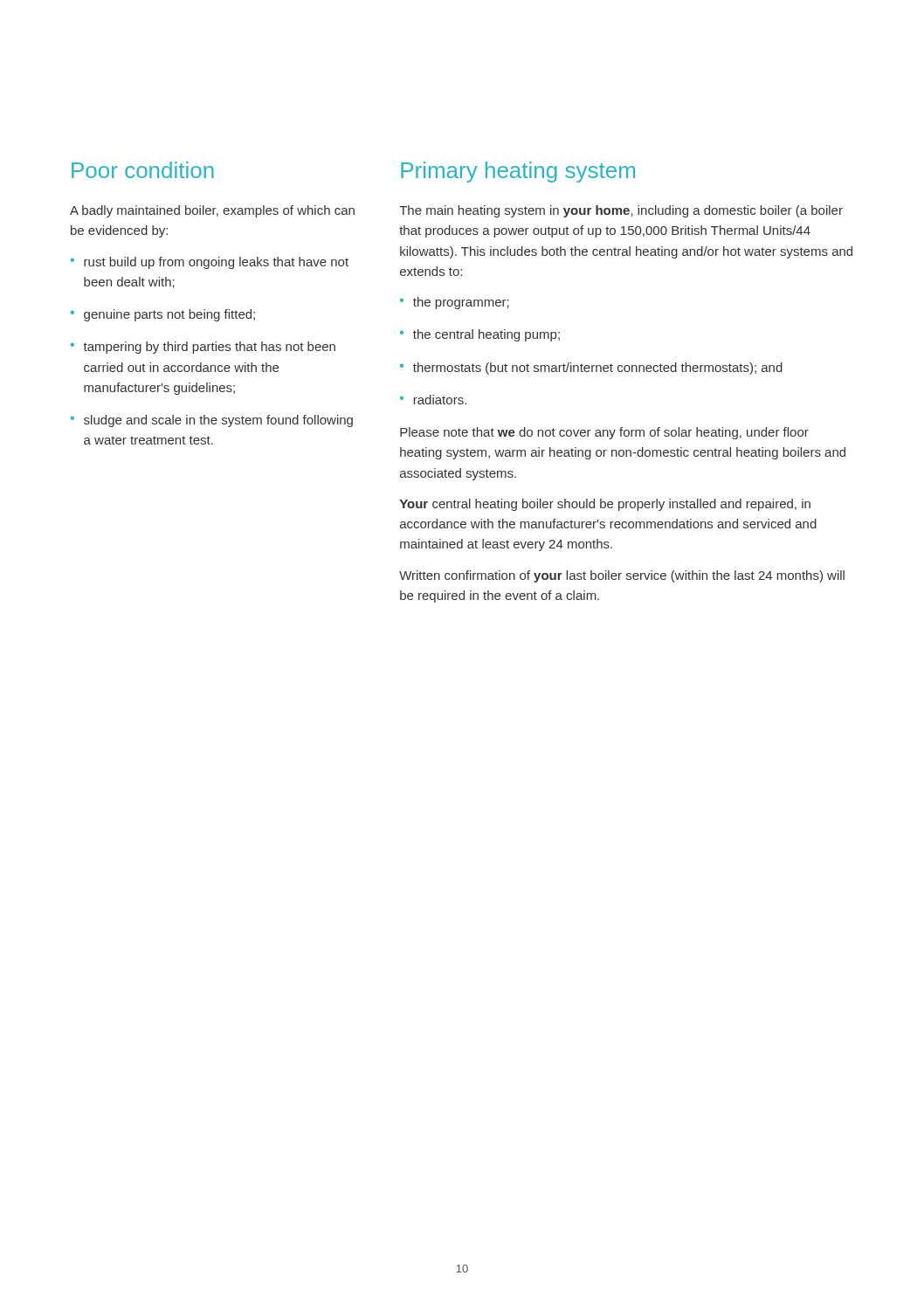Viewport: 924px width, 1310px height.
Task: Click on the text block containing "The main heating system"
Action: [626, 241]
